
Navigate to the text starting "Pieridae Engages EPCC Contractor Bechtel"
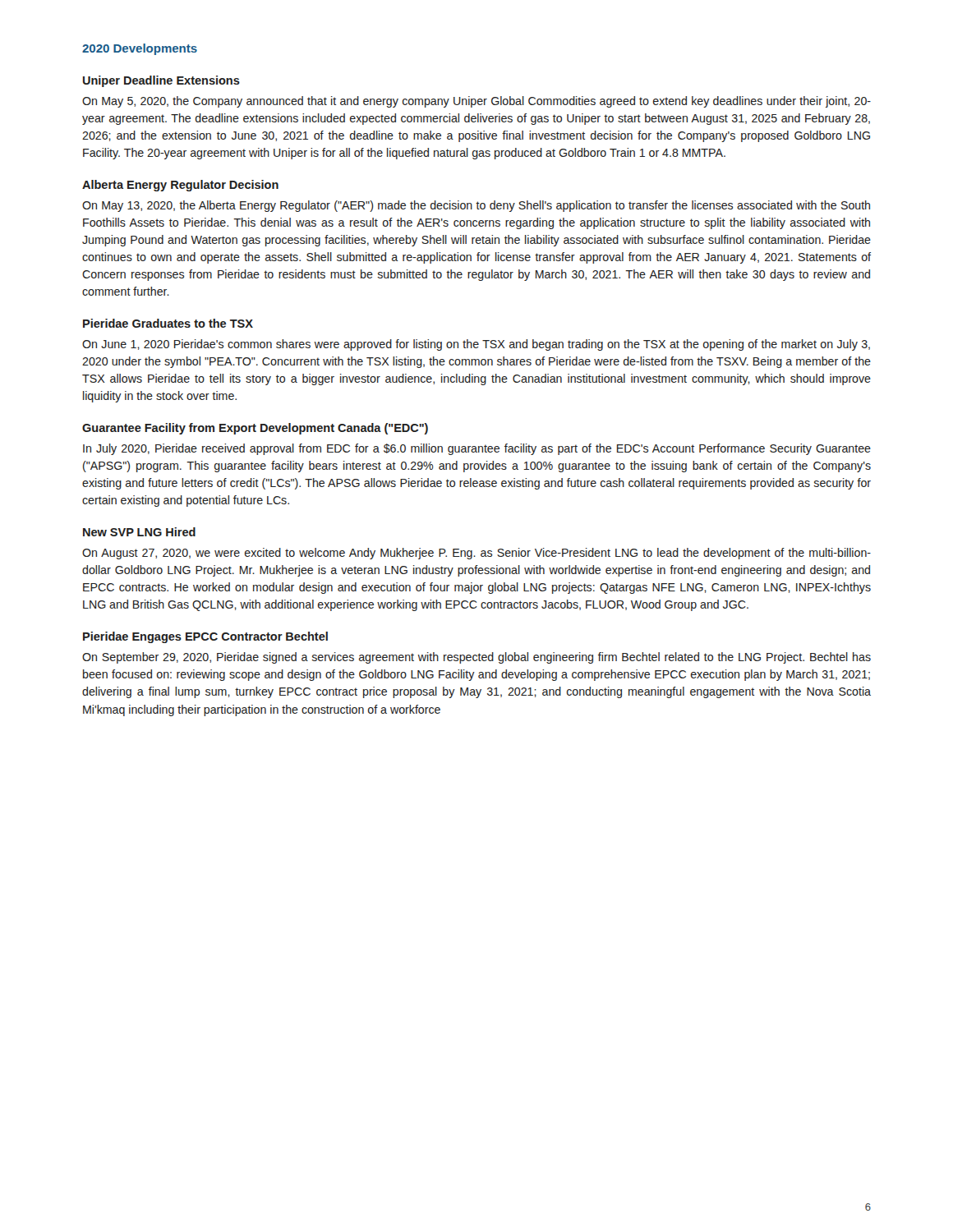[x=205, y=637]
